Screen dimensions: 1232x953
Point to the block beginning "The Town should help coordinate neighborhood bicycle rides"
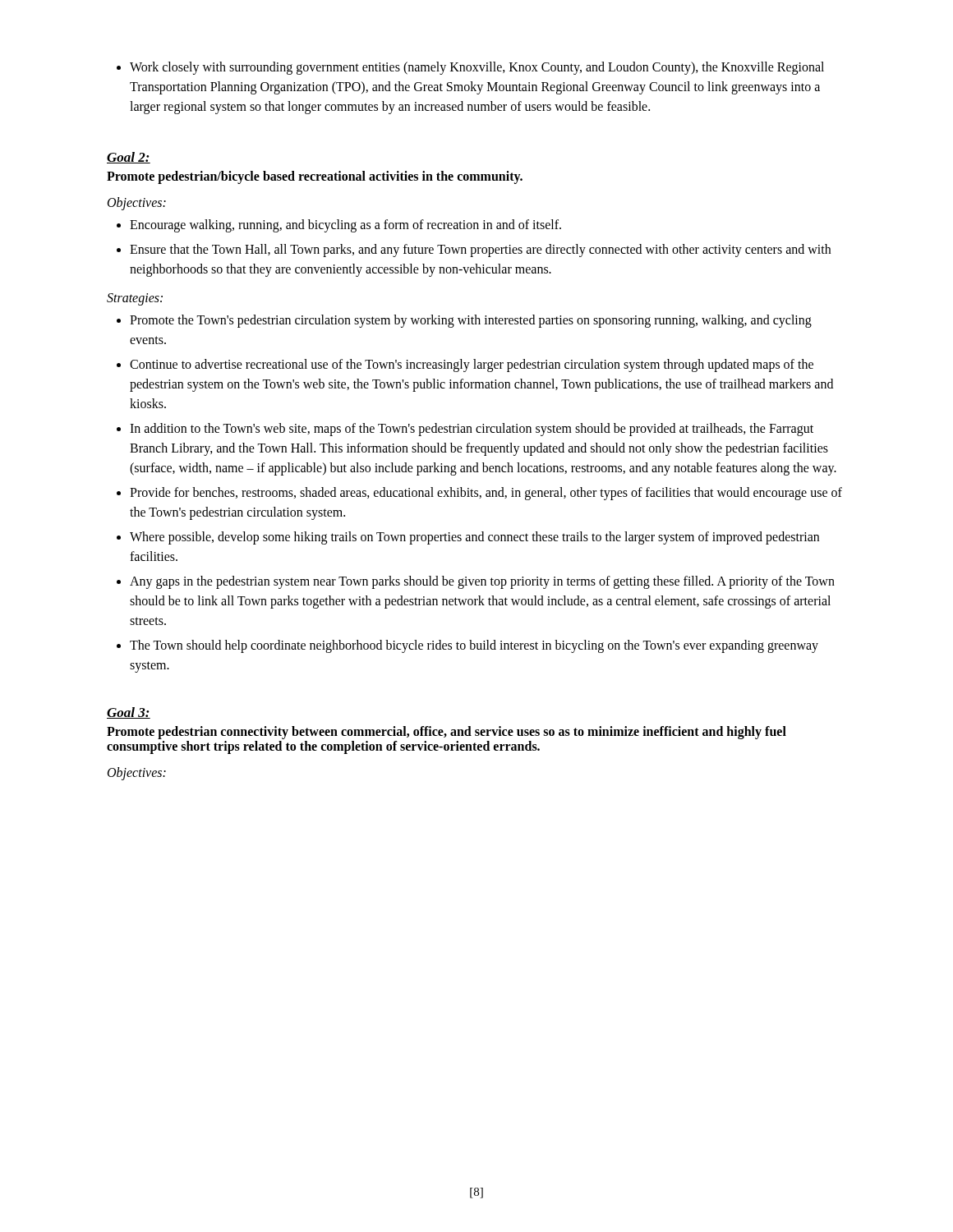(476, 655)
